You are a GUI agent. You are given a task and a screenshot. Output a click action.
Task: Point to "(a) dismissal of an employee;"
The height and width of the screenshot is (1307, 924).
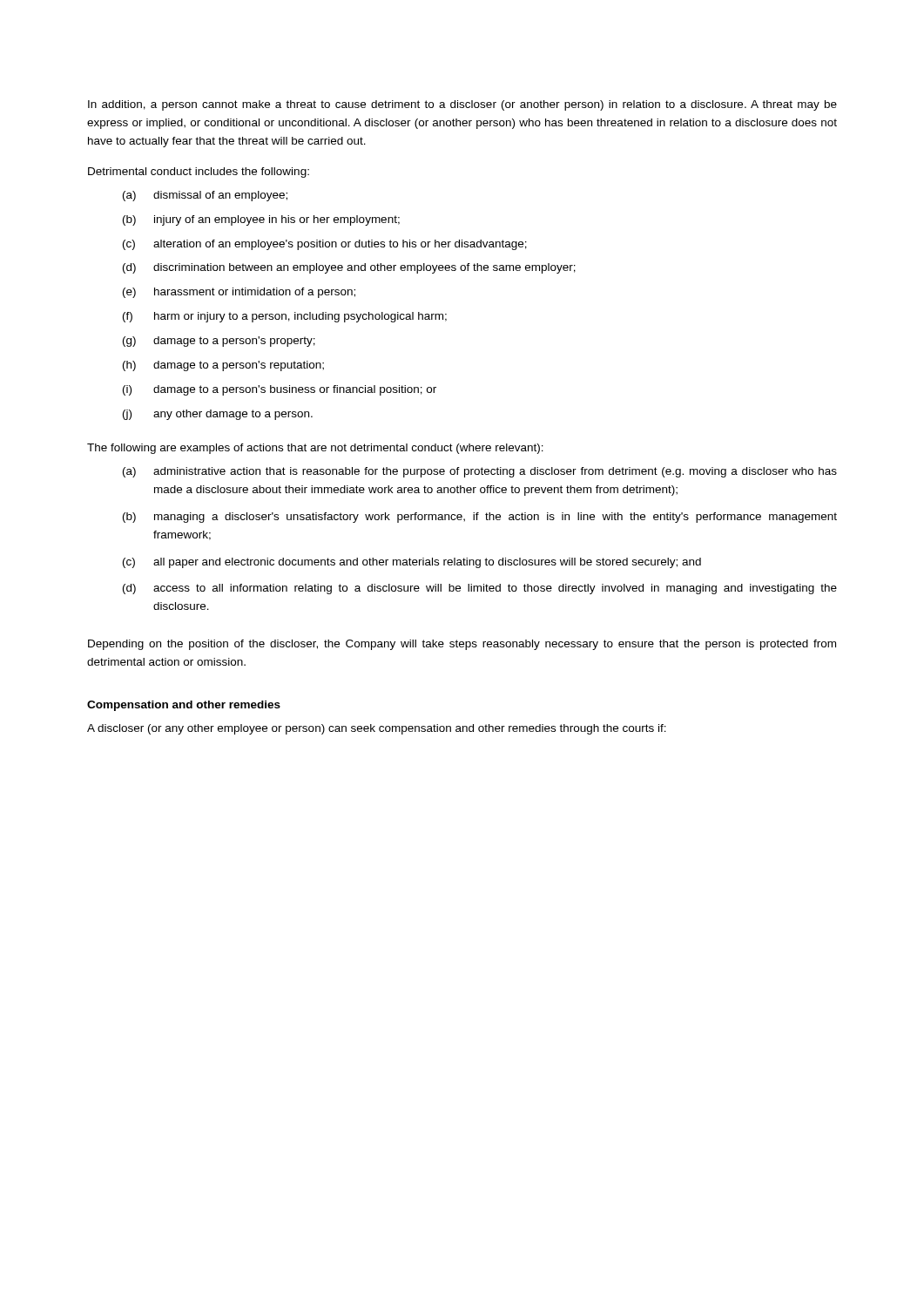[205, 196]
